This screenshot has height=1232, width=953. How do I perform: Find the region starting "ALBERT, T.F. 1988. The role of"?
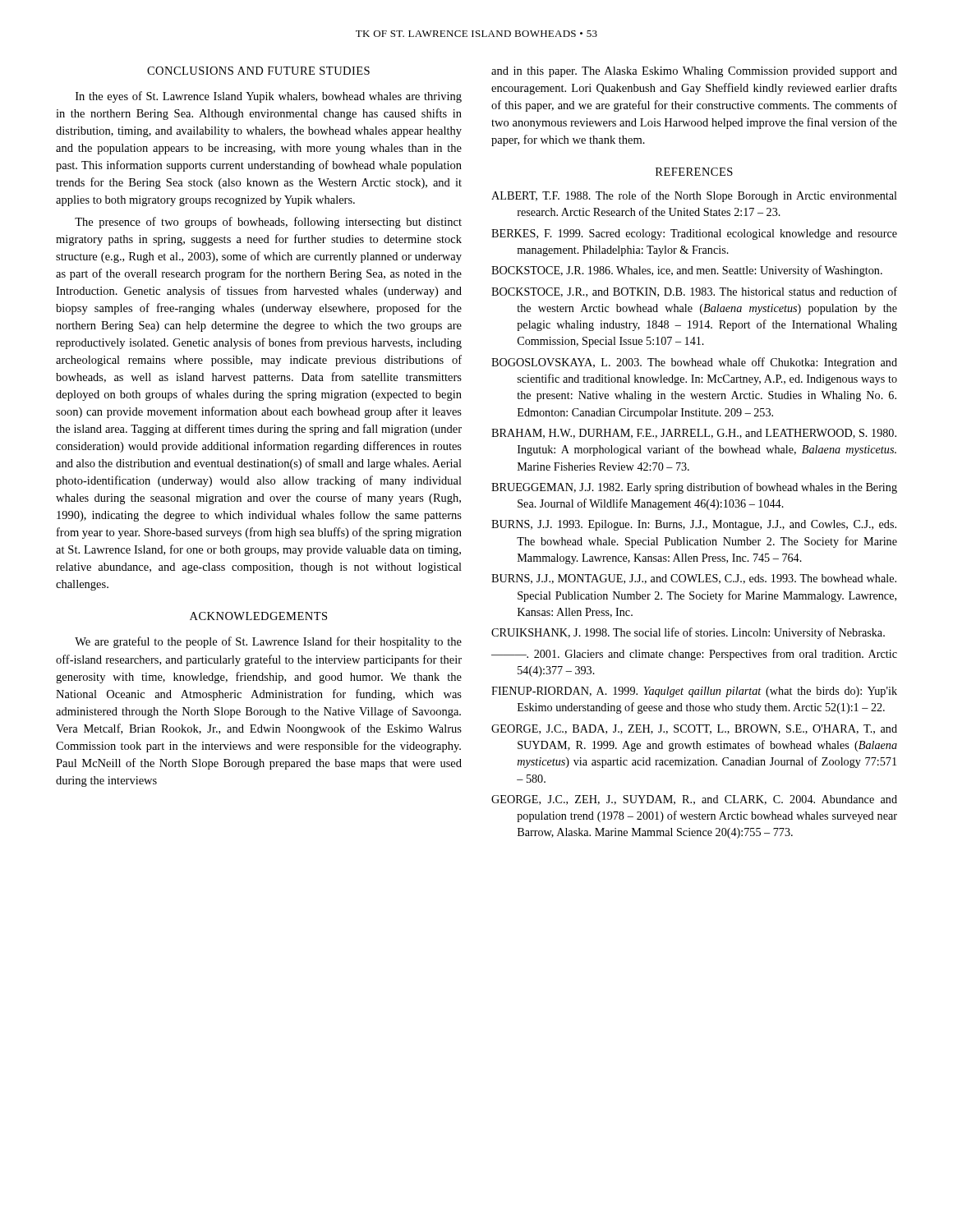pyautogui.click(x=694, y=204)
